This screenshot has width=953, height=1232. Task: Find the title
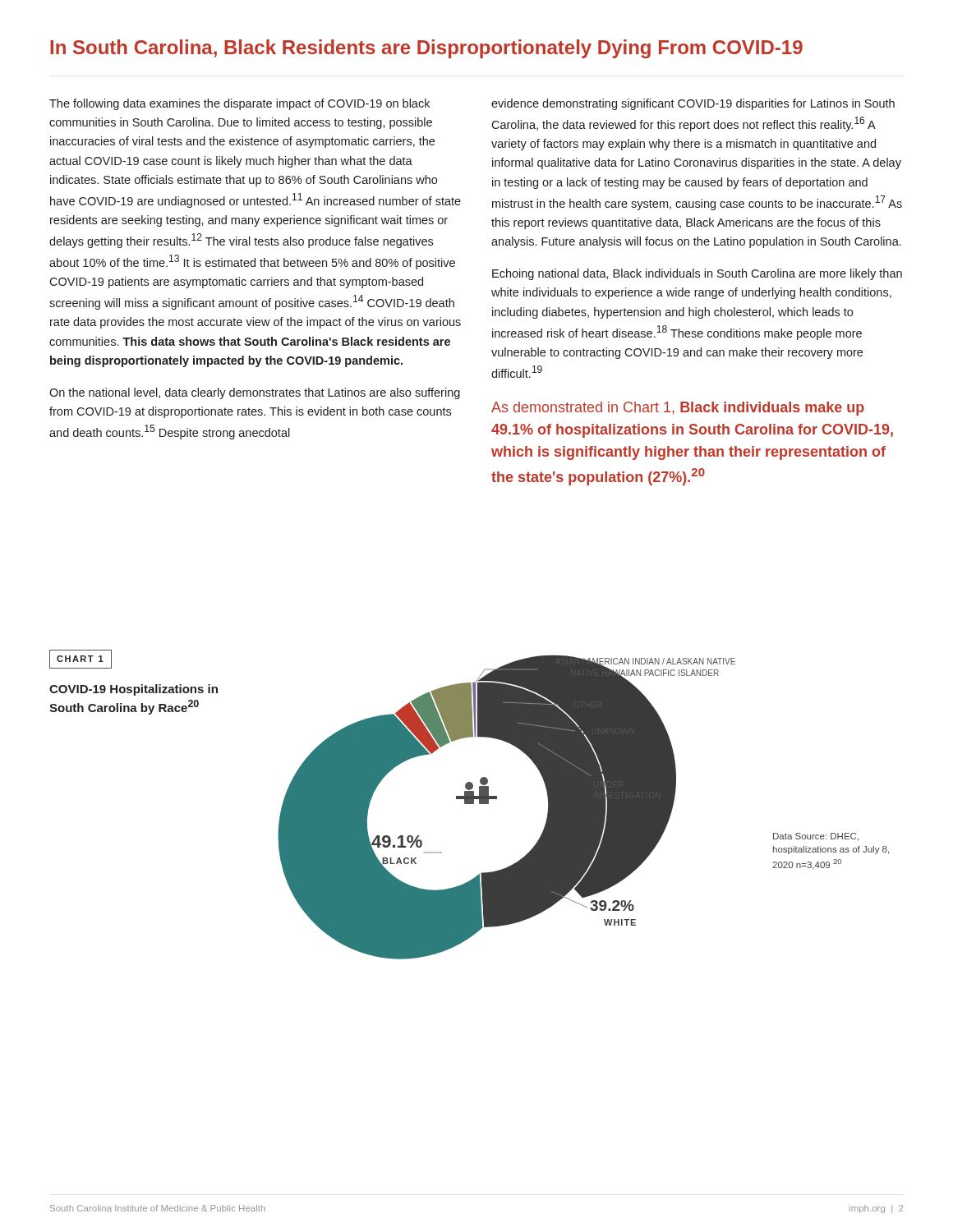(426, 47)
